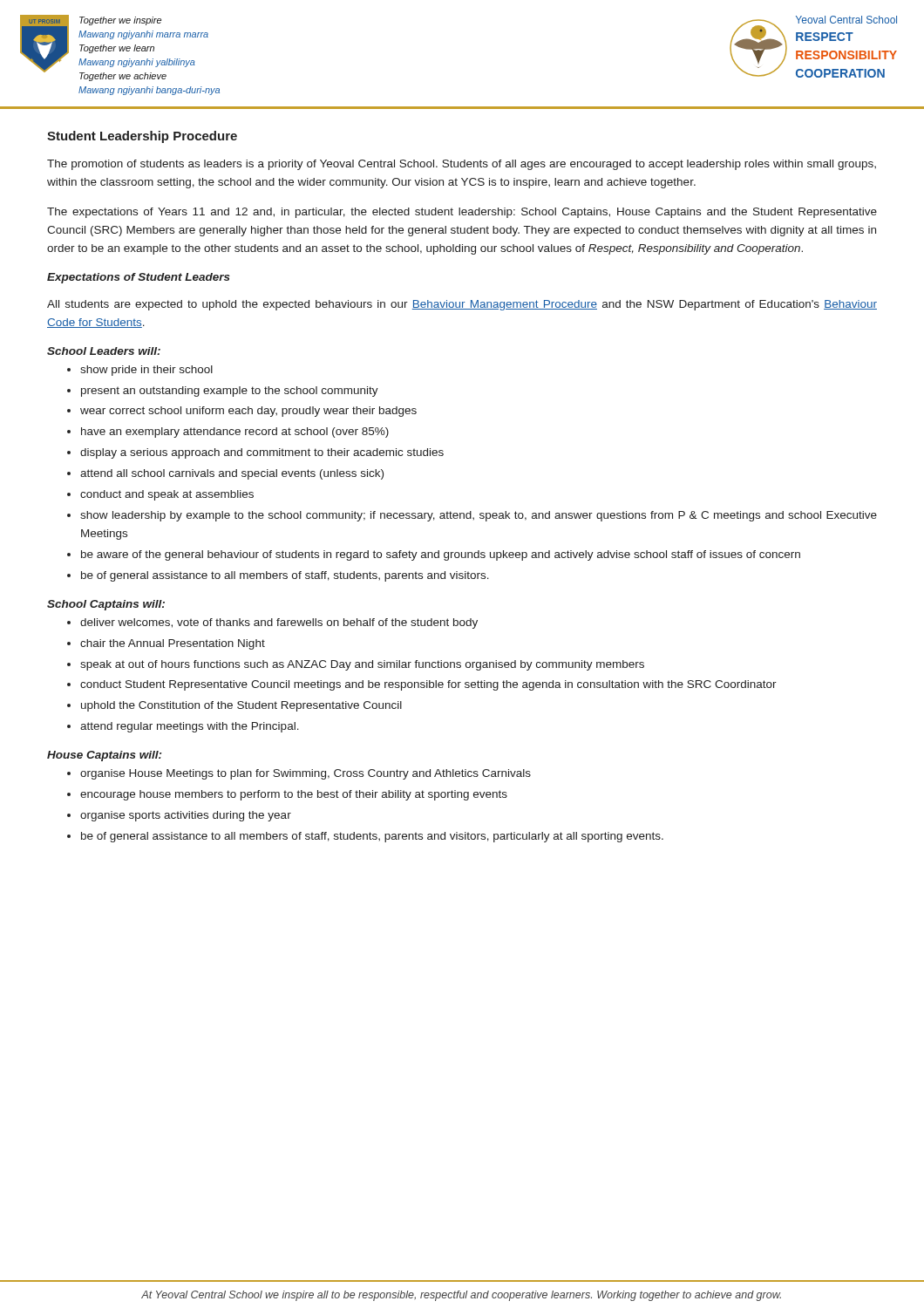This screenshot has width=924, height=1308.
Task: Locate the block of text that opens with "display a serious approach"
Action: [262, 453]
